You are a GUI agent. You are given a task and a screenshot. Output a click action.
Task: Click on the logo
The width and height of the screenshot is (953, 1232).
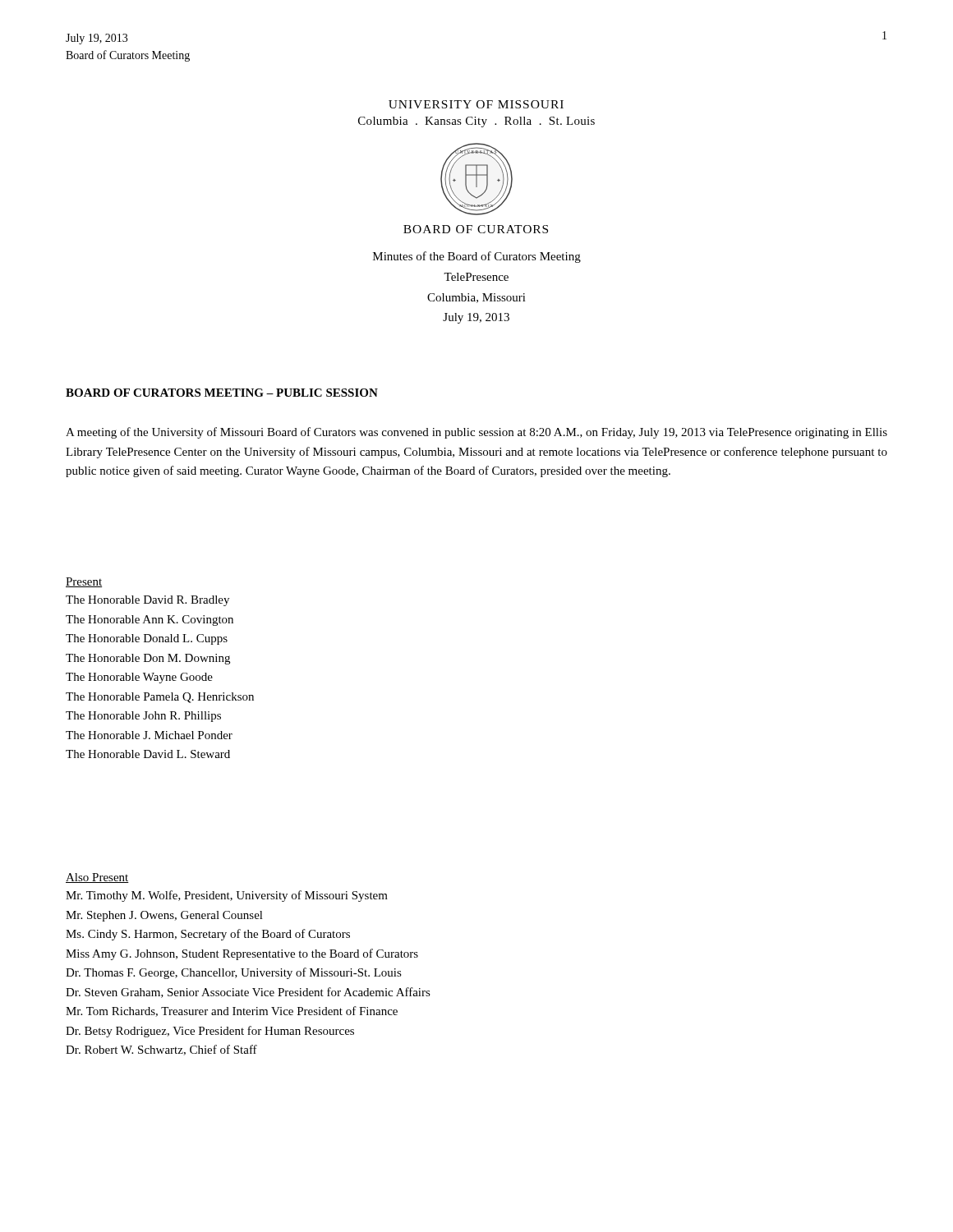tap(476, 179)
